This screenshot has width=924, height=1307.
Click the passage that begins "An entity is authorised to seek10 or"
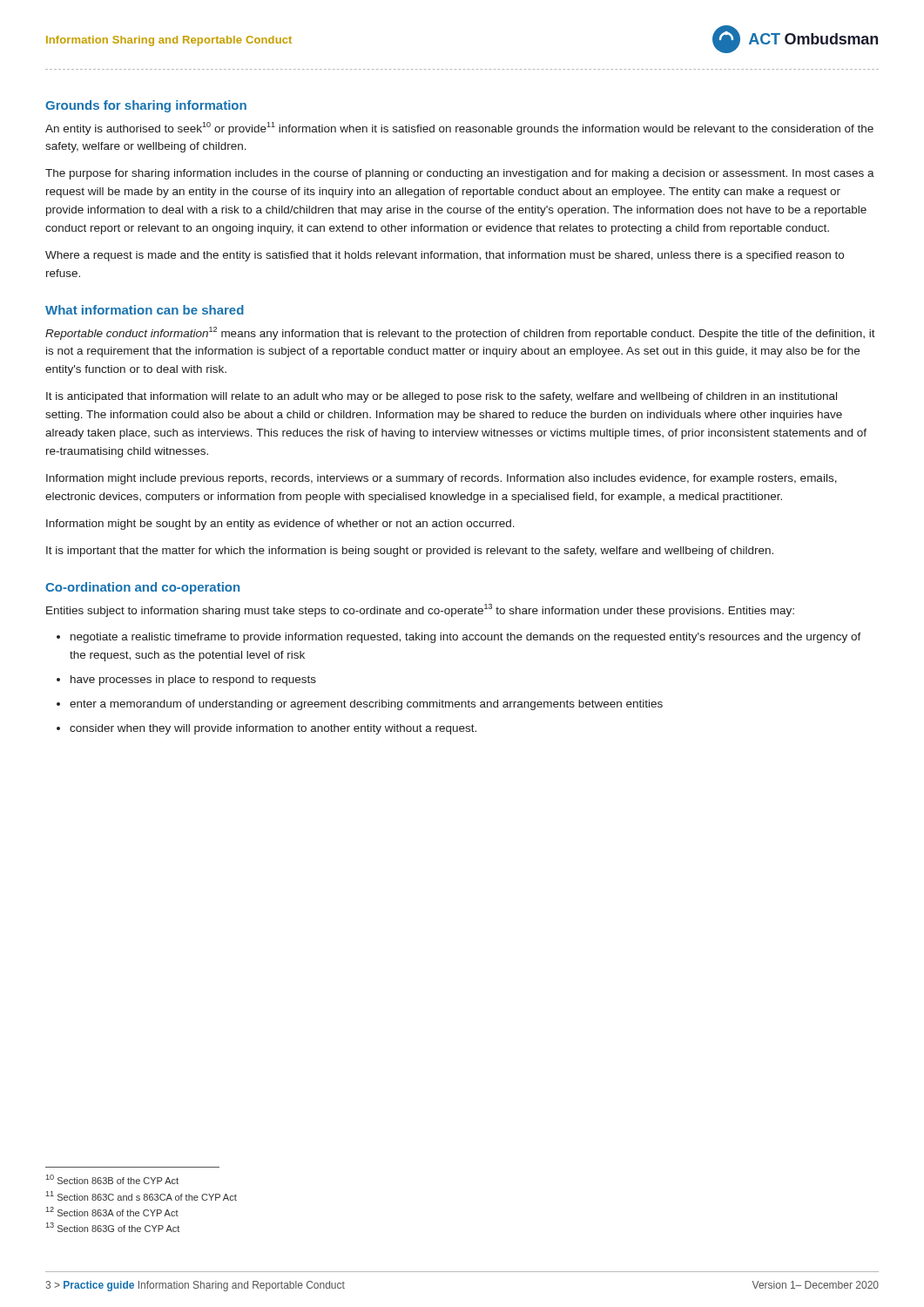tap(460, 137)
